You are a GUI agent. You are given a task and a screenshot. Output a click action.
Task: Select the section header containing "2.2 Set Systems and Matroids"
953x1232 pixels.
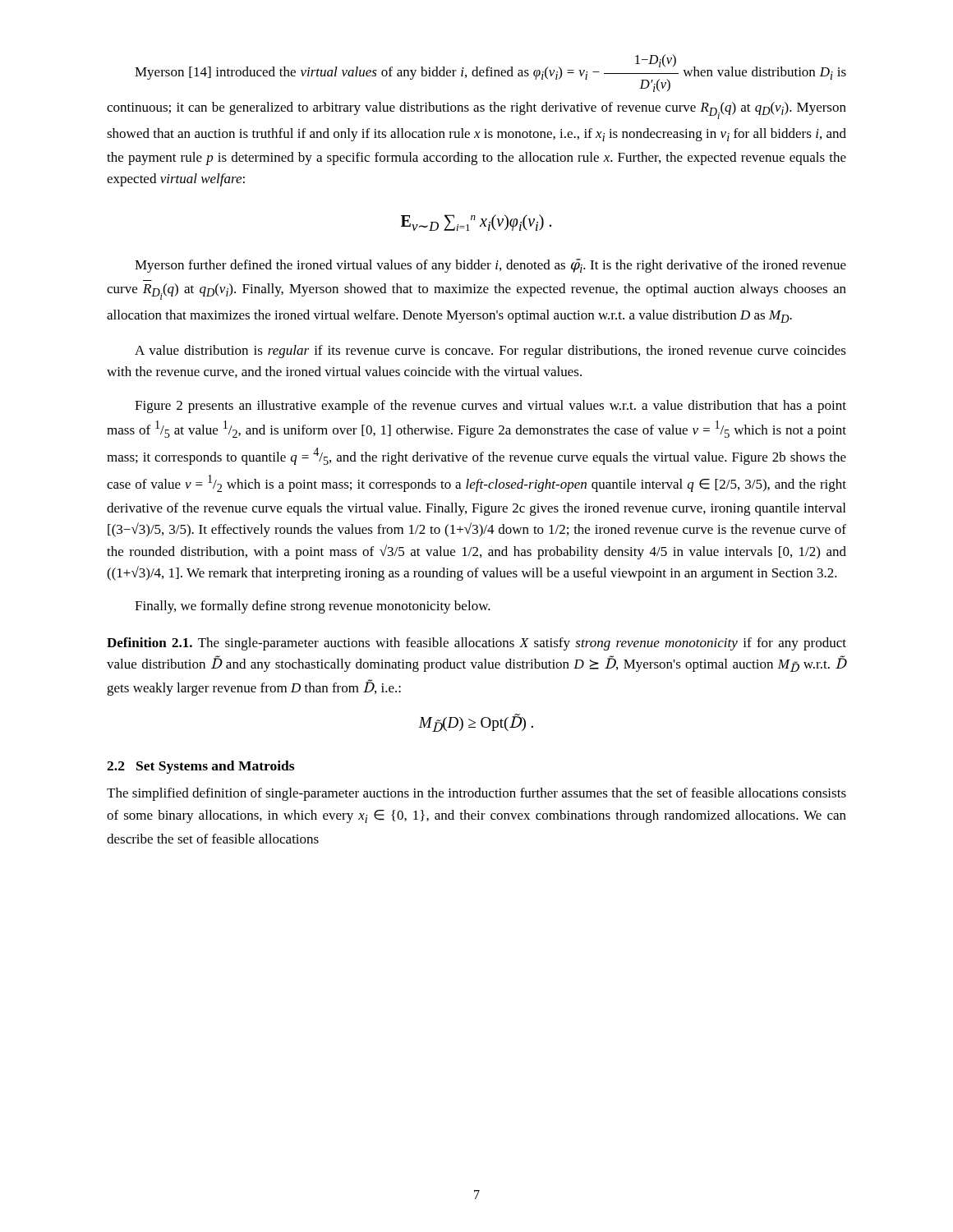pos(200,767)
